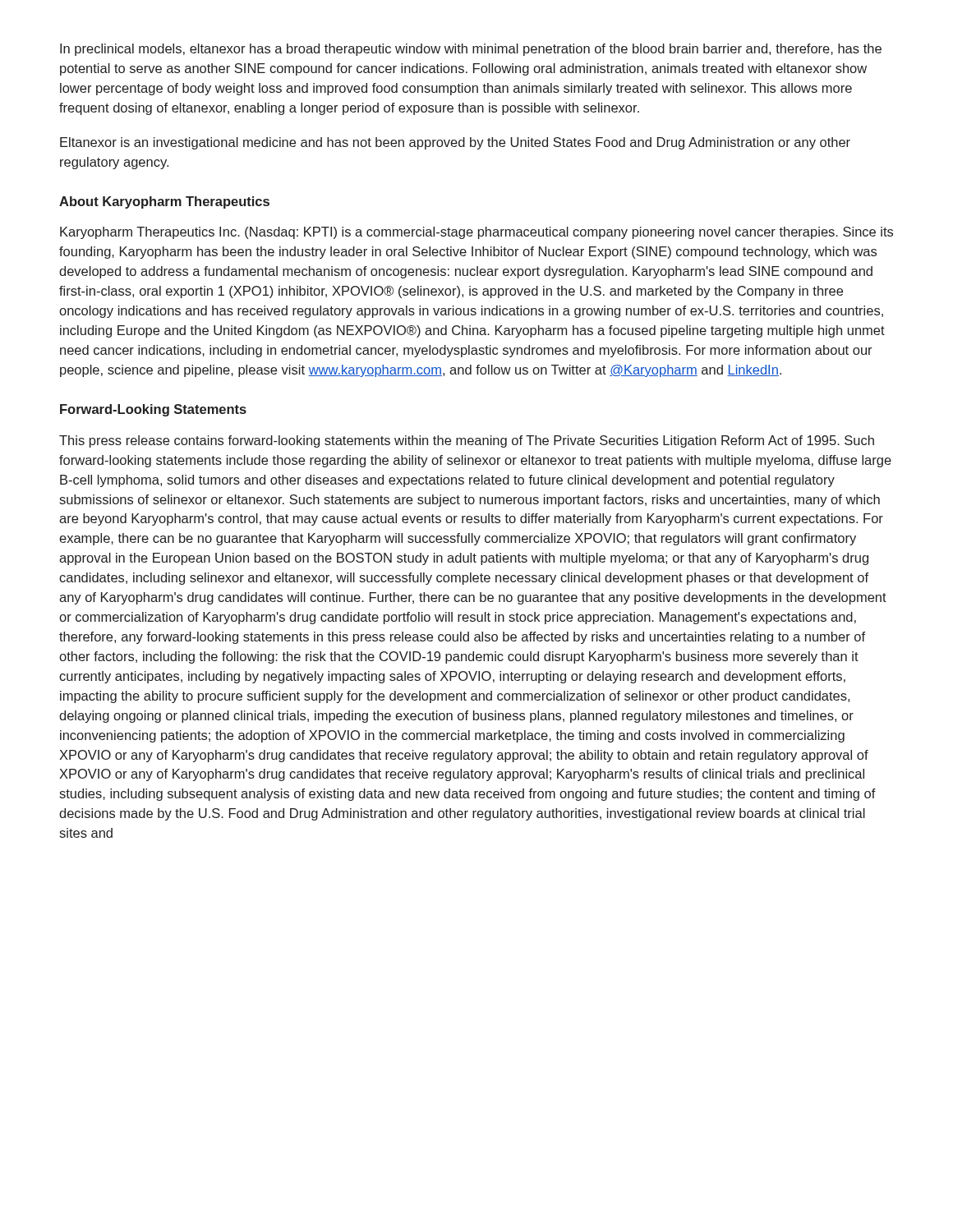Screen dimensions: 1232x953
Task: Find the passage starting "Eltanexor is an investigational medicine and"
Action: tap(455, 152)
